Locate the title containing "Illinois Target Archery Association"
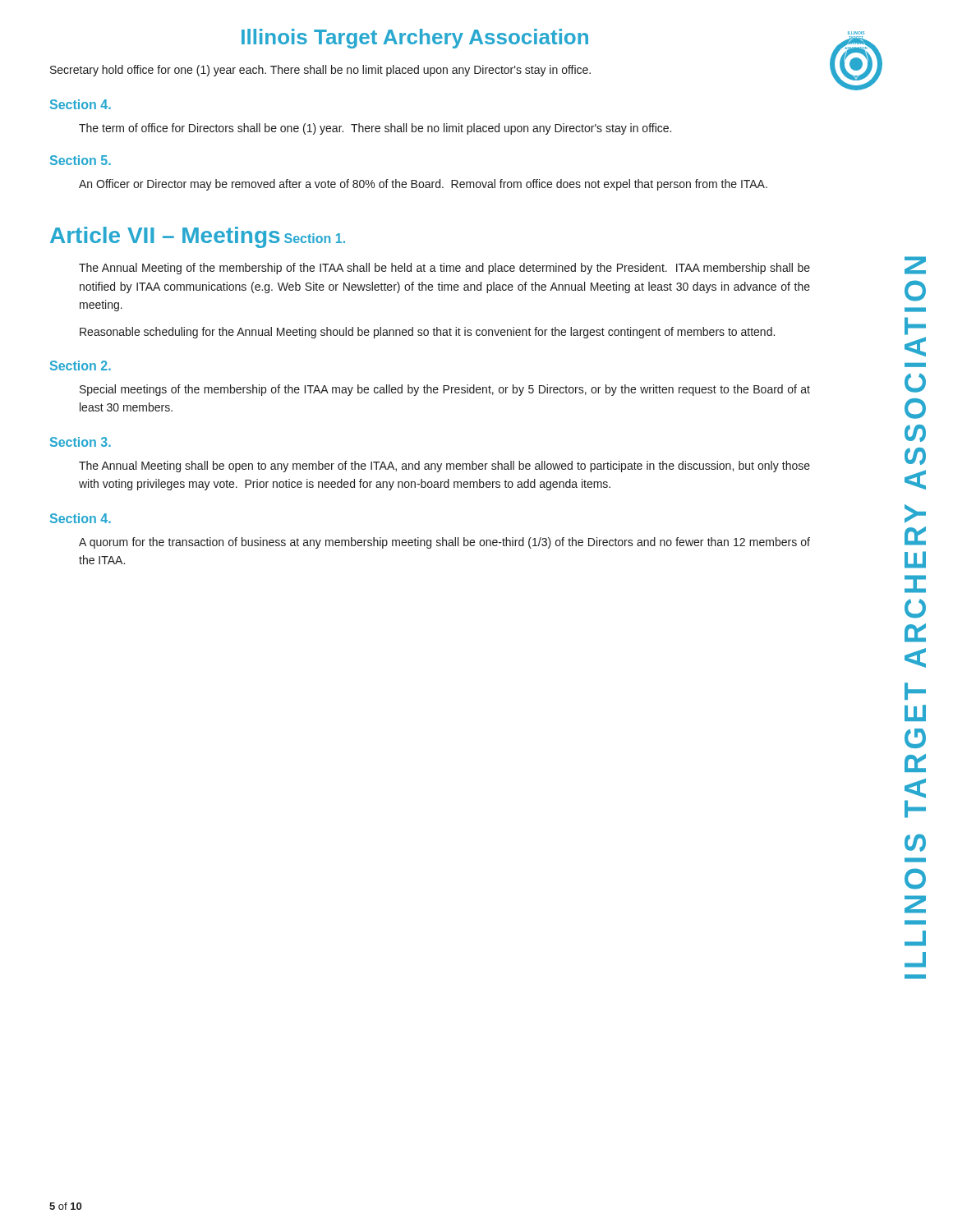 [x=415, y=37]
